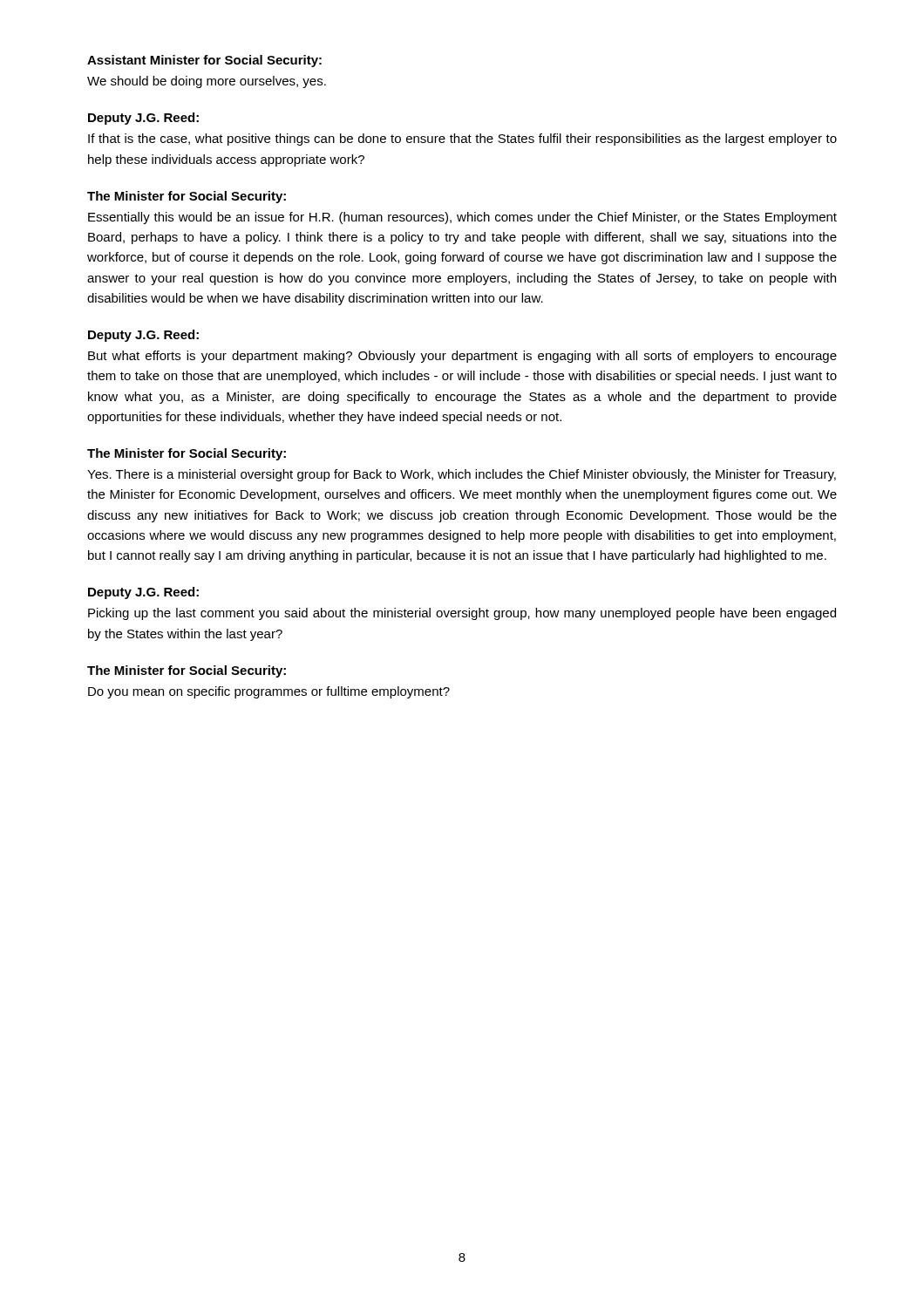Screen dimensions: 1308x924
Task: Point to the block beginning "We should be"
Action: (x=207, y=82)
